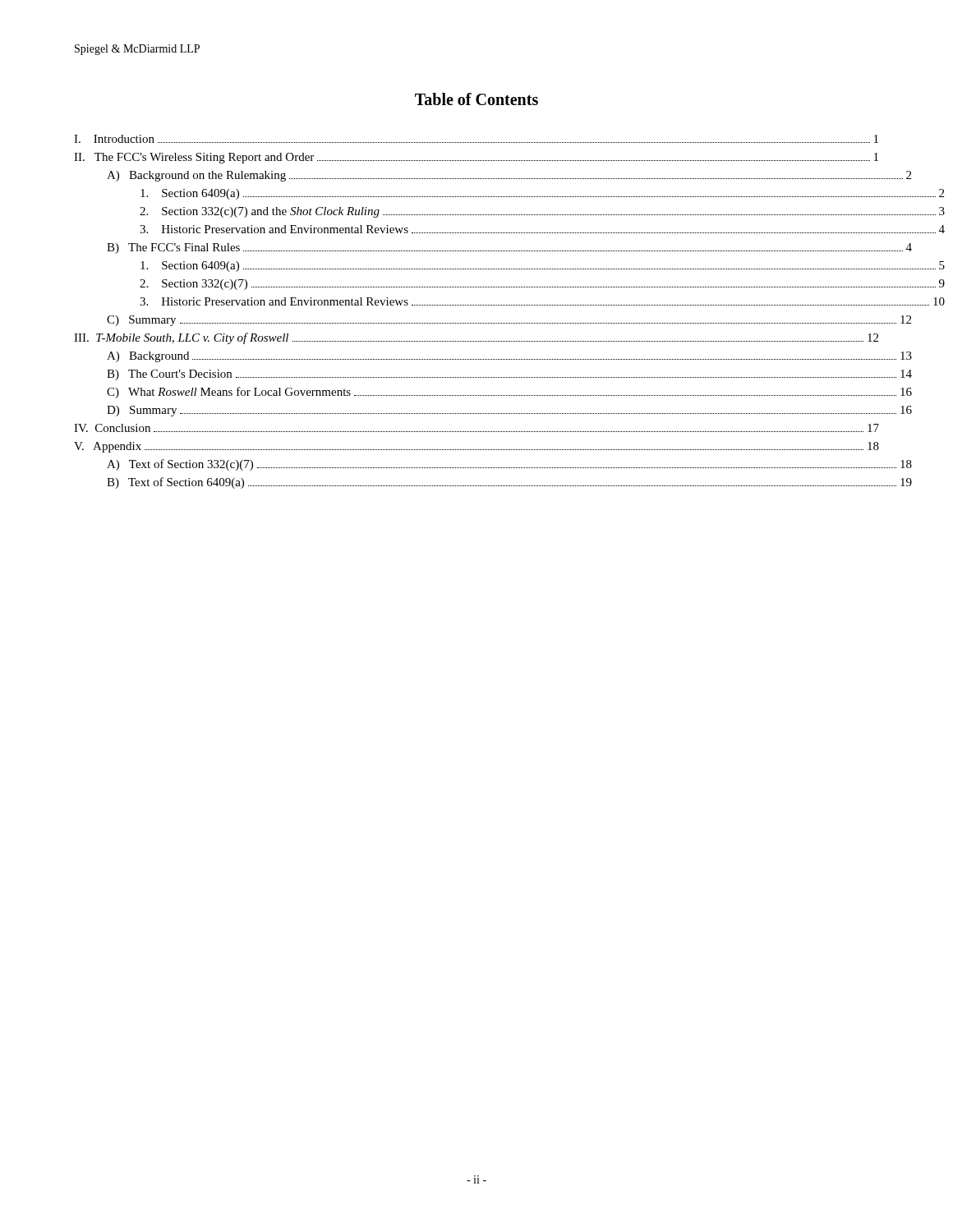
Task: Find the block on this page that starts "2. Section 332(c)(7) and the Shot"
Action: [x=542, y=210]
